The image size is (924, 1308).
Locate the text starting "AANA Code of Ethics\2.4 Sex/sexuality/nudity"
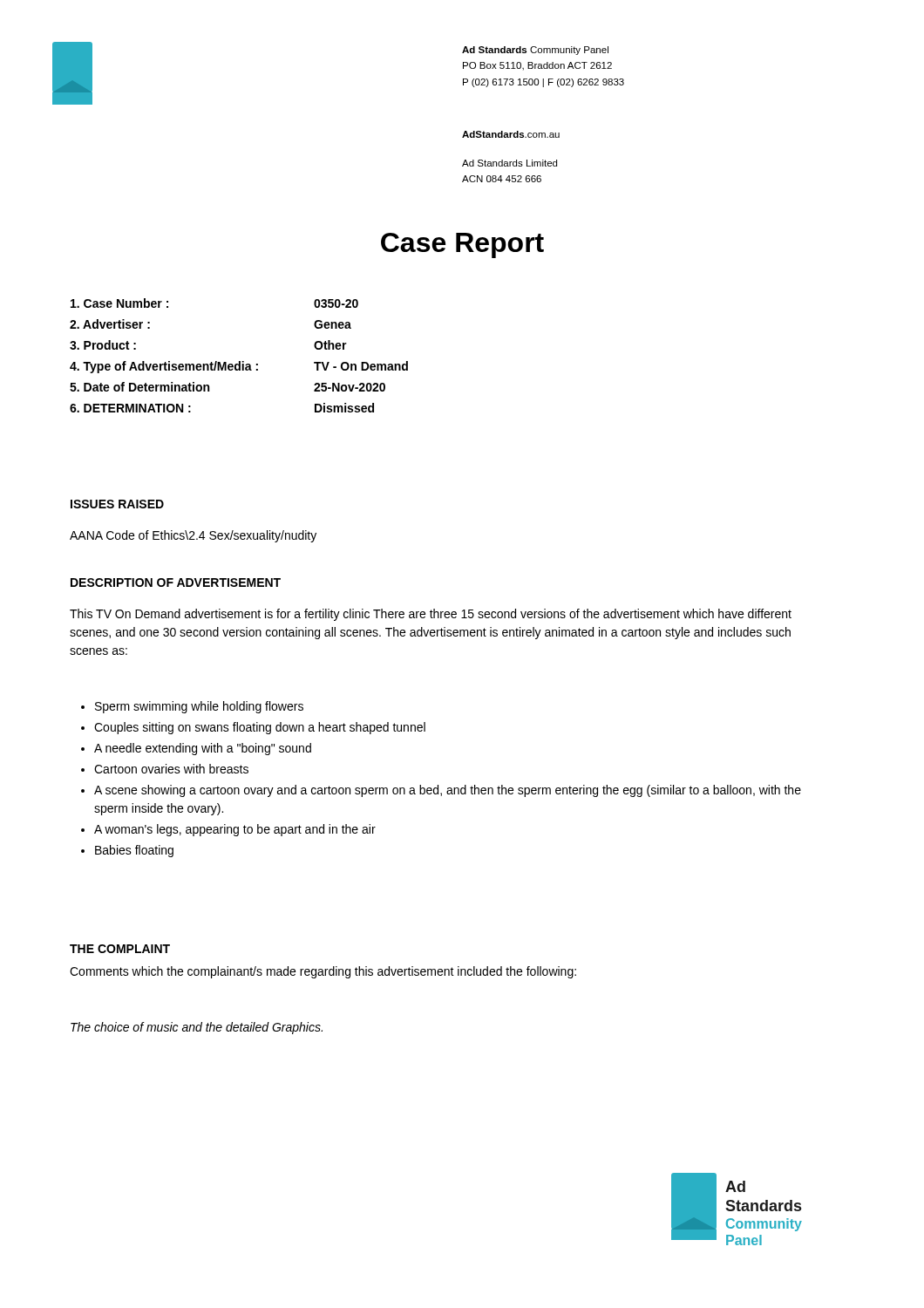(193, 535)
